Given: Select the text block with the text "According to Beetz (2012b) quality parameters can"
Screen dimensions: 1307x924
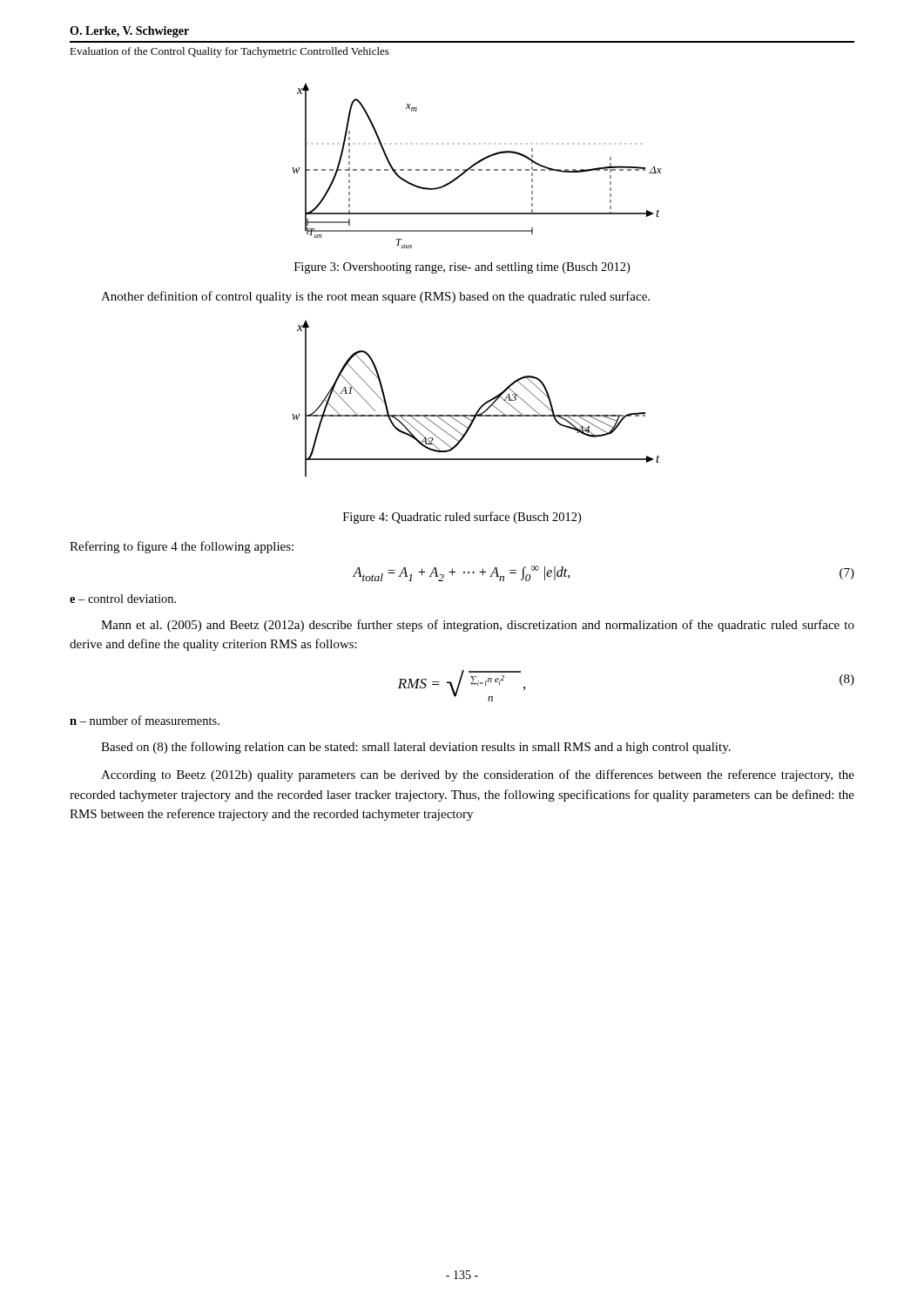Looking at the screenshot, I should click(462, 794).
